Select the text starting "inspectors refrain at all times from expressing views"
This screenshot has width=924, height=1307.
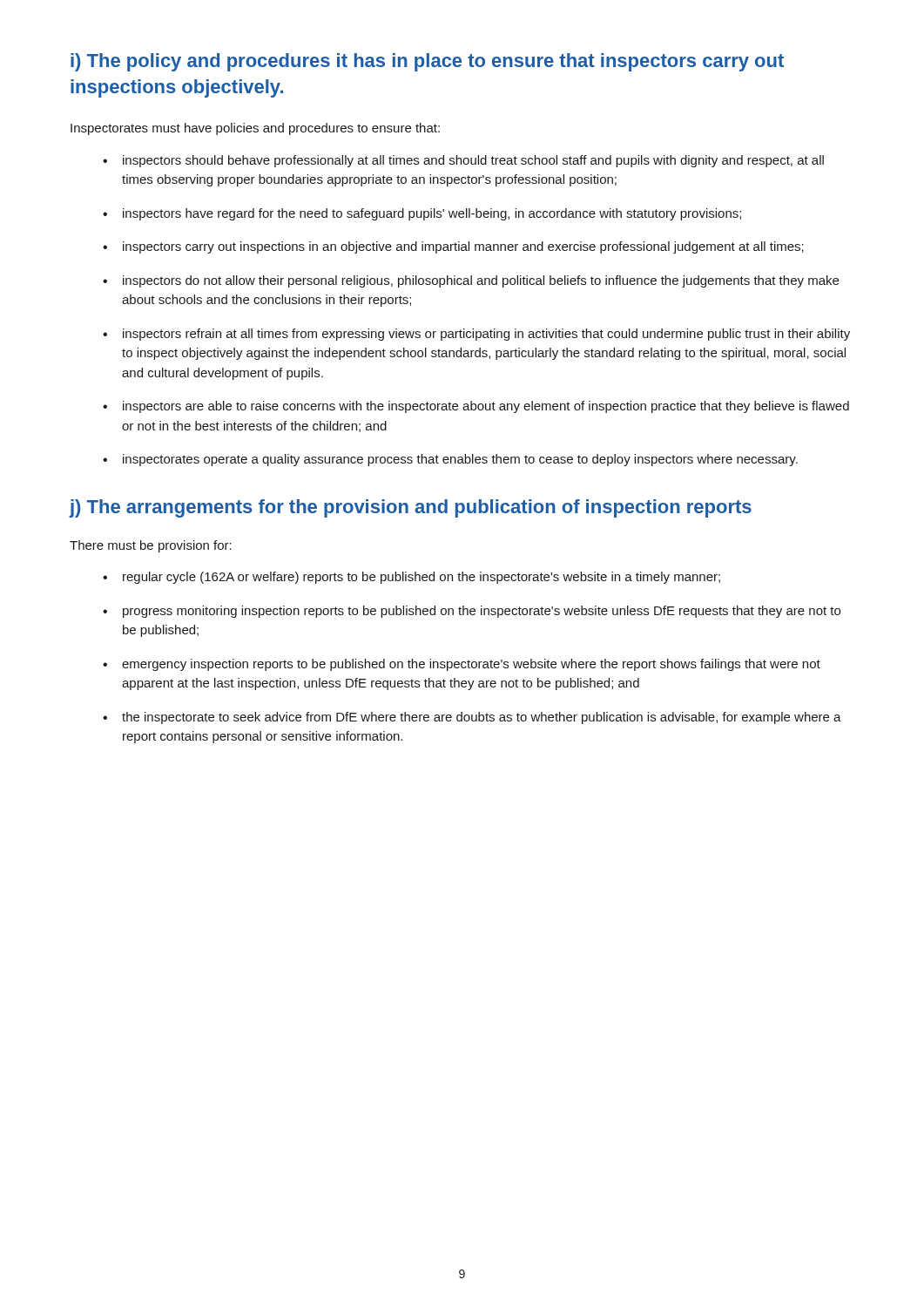point(486,353)
